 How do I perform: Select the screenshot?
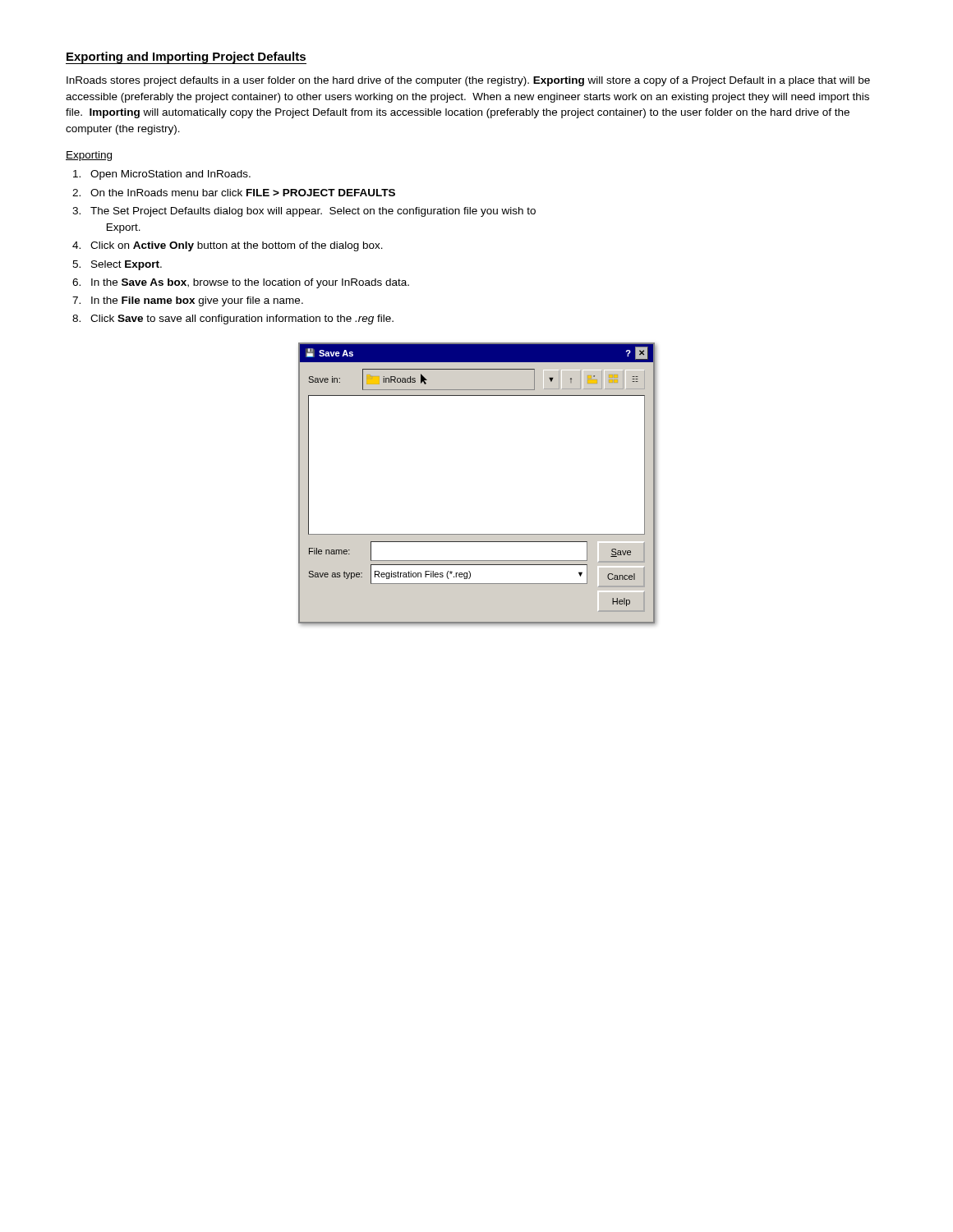click(x=476, y=483)
